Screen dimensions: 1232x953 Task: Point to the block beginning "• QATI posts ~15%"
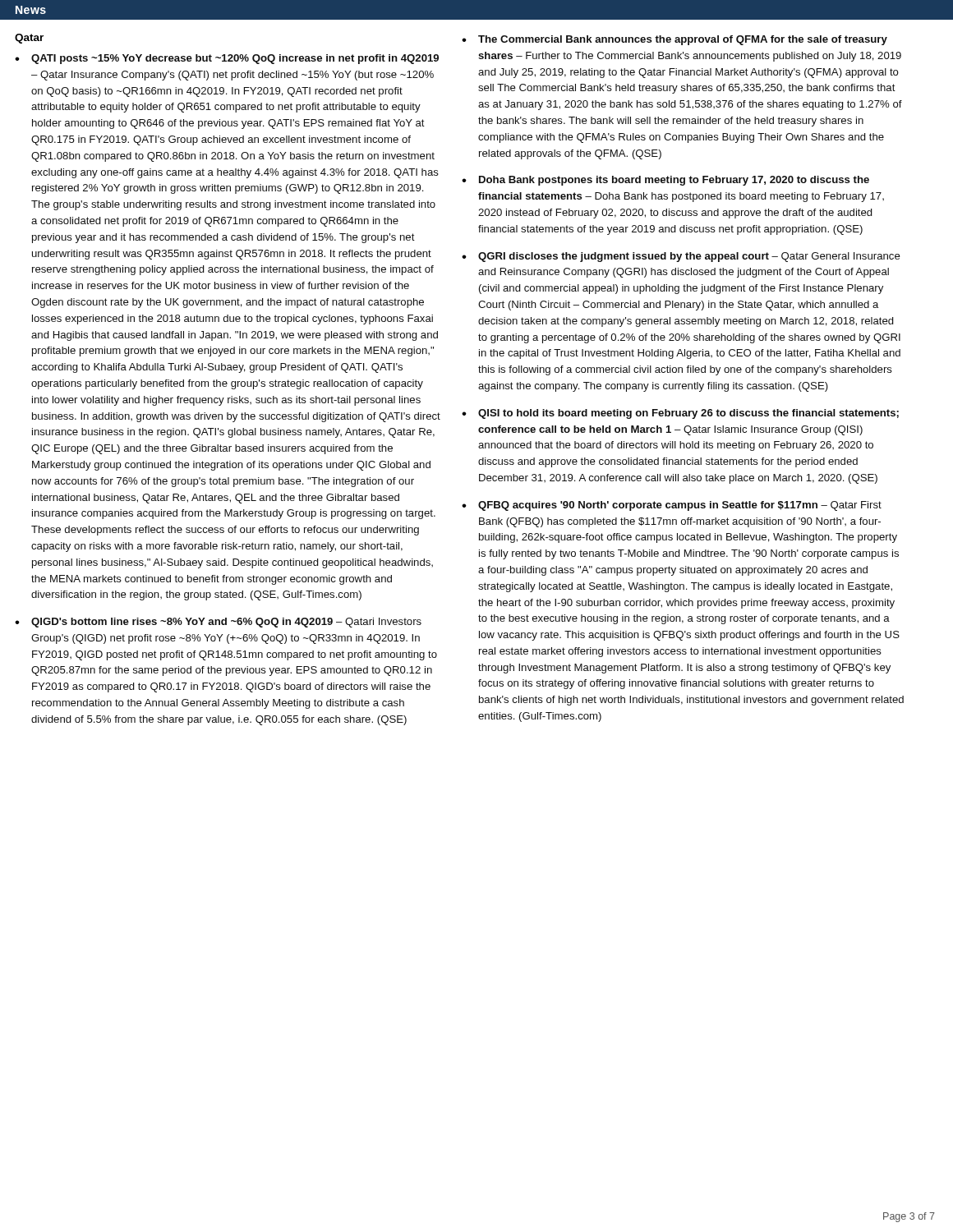[x=228, y=327]
